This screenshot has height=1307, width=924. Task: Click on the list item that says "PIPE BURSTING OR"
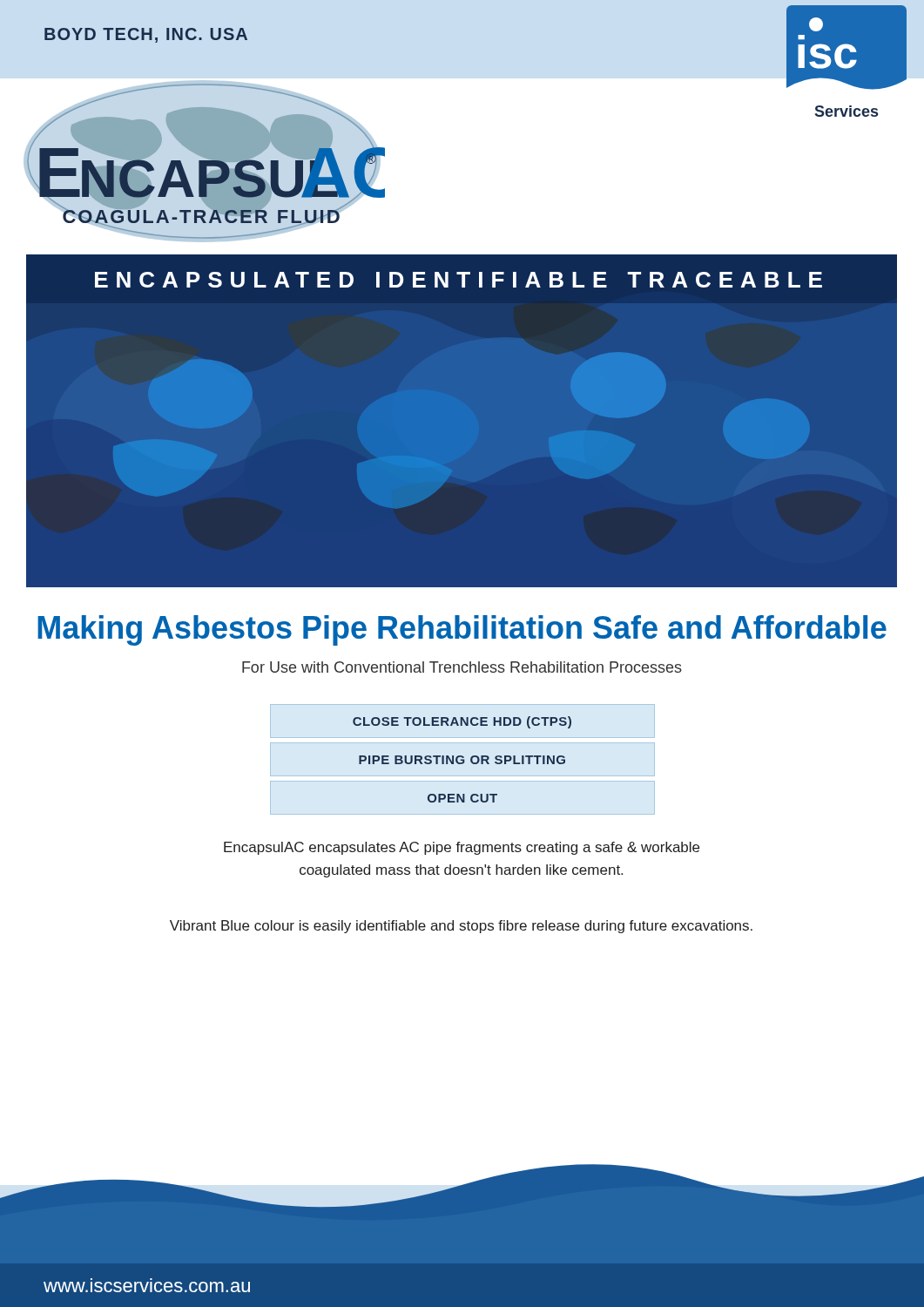click(462, 759)
